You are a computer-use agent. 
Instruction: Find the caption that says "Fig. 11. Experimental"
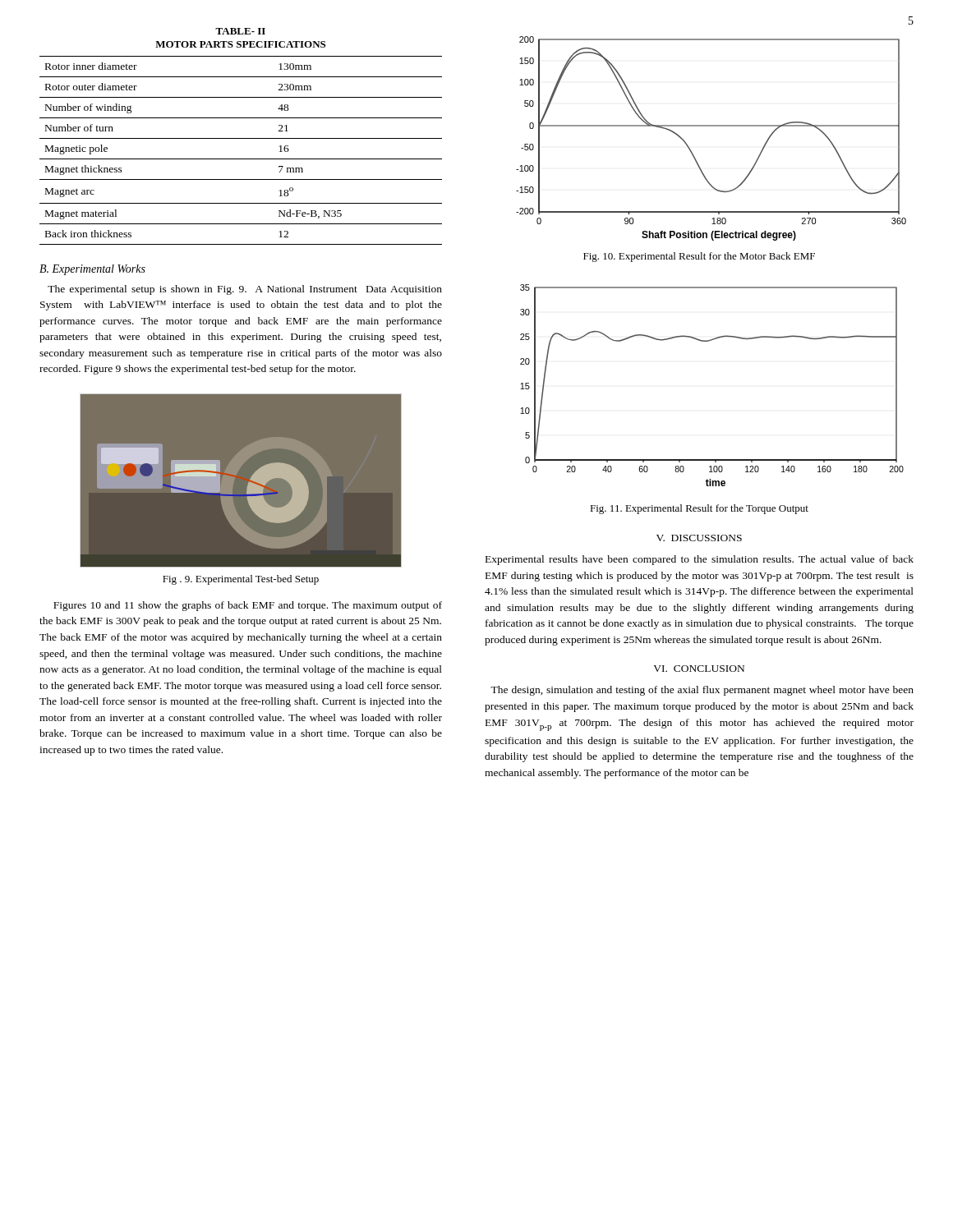[x=699, y=508]
